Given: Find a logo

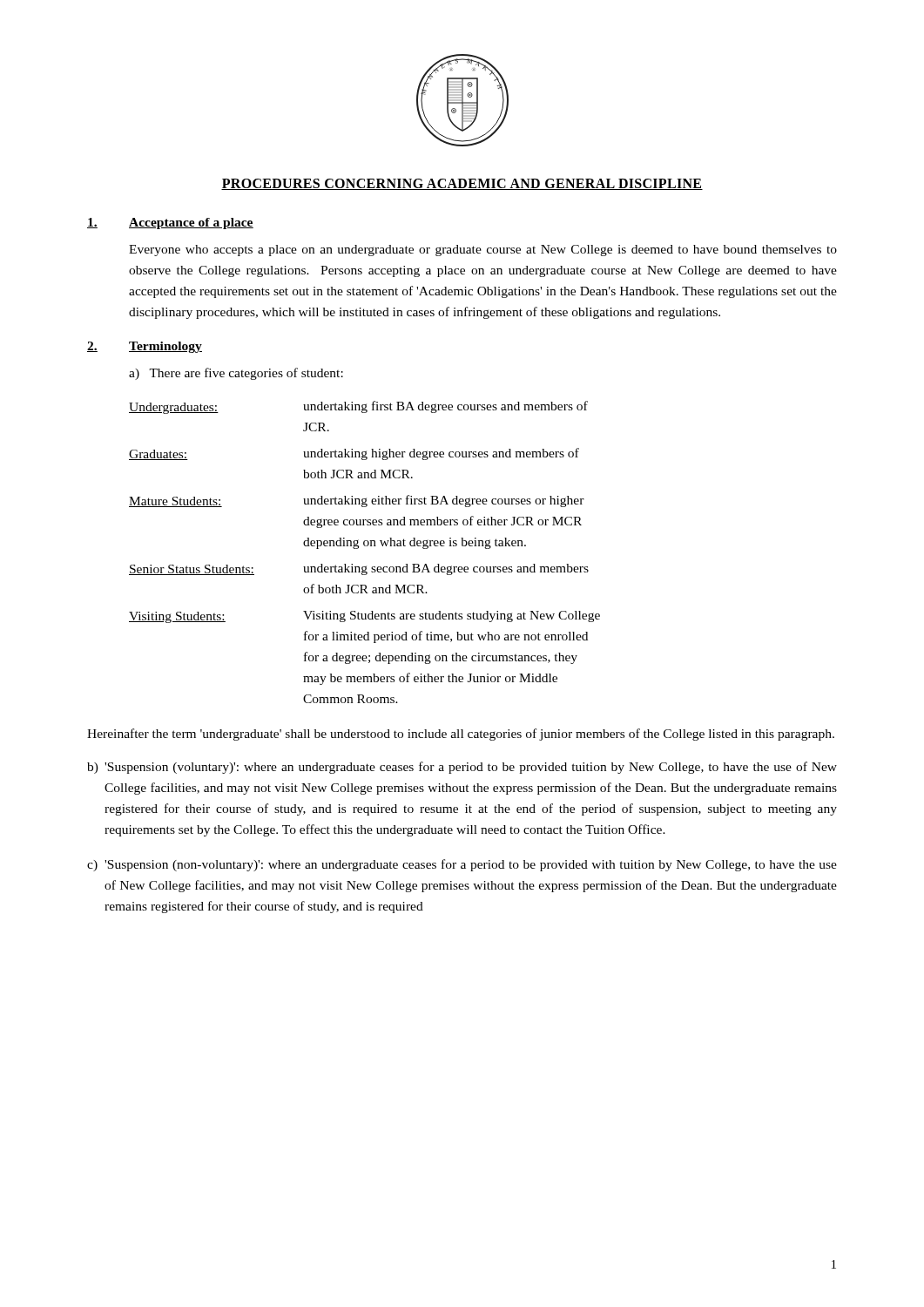Looking at the screenshot, I should point(462,102).
